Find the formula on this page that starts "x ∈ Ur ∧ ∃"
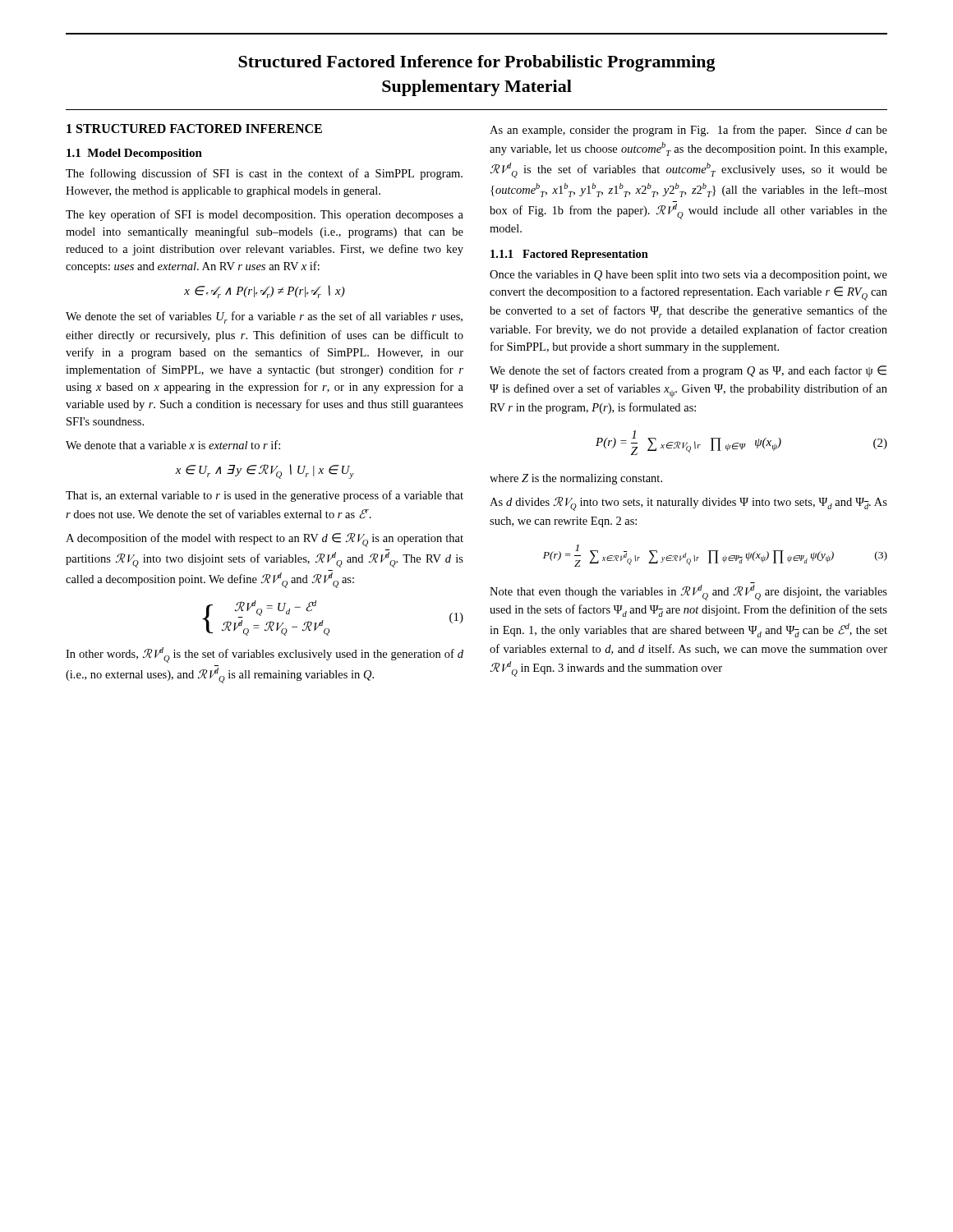Screen dimensions: 1232x953 click(x=265, y=471)
